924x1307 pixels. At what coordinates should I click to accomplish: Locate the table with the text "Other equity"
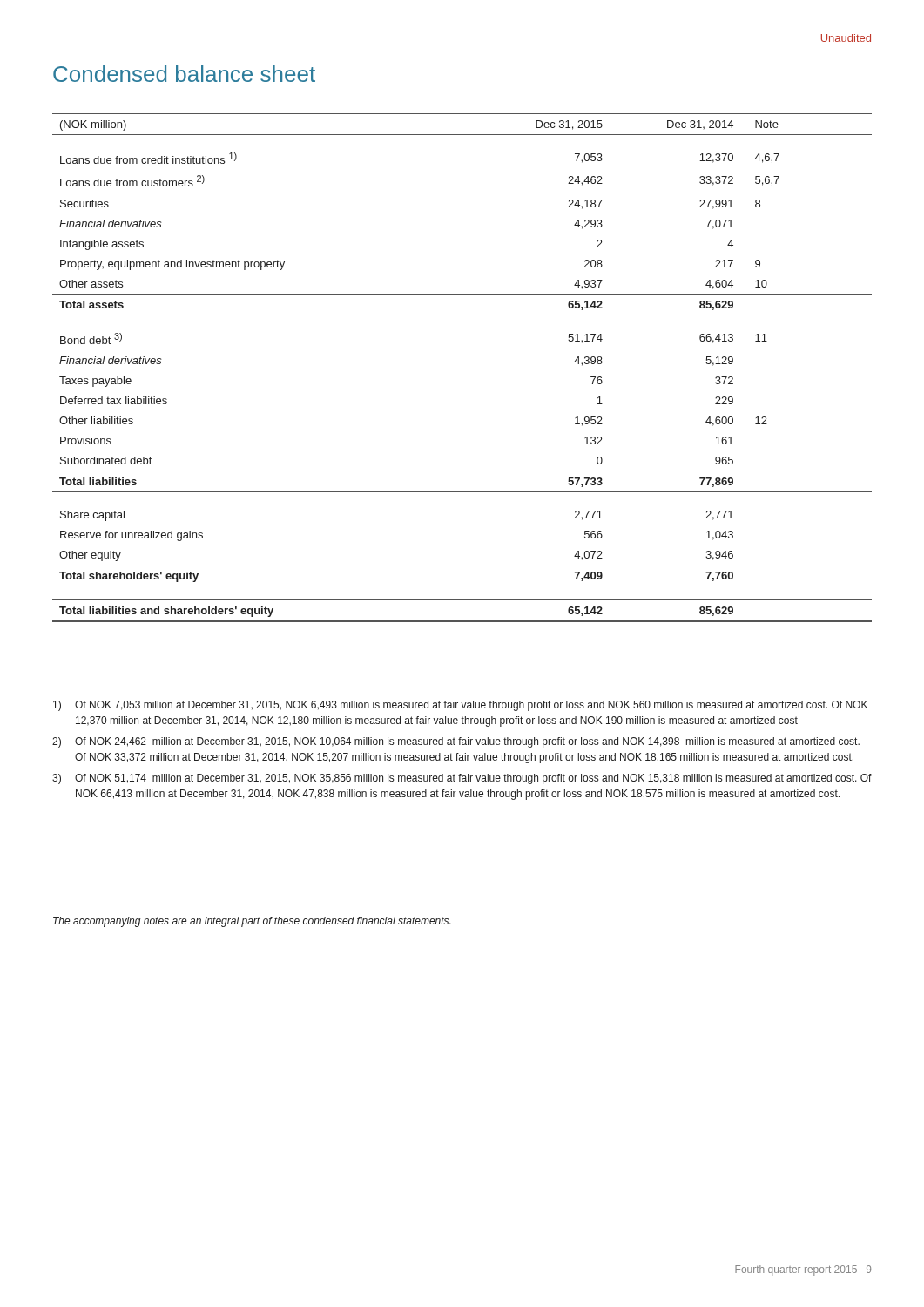(462, 373)
